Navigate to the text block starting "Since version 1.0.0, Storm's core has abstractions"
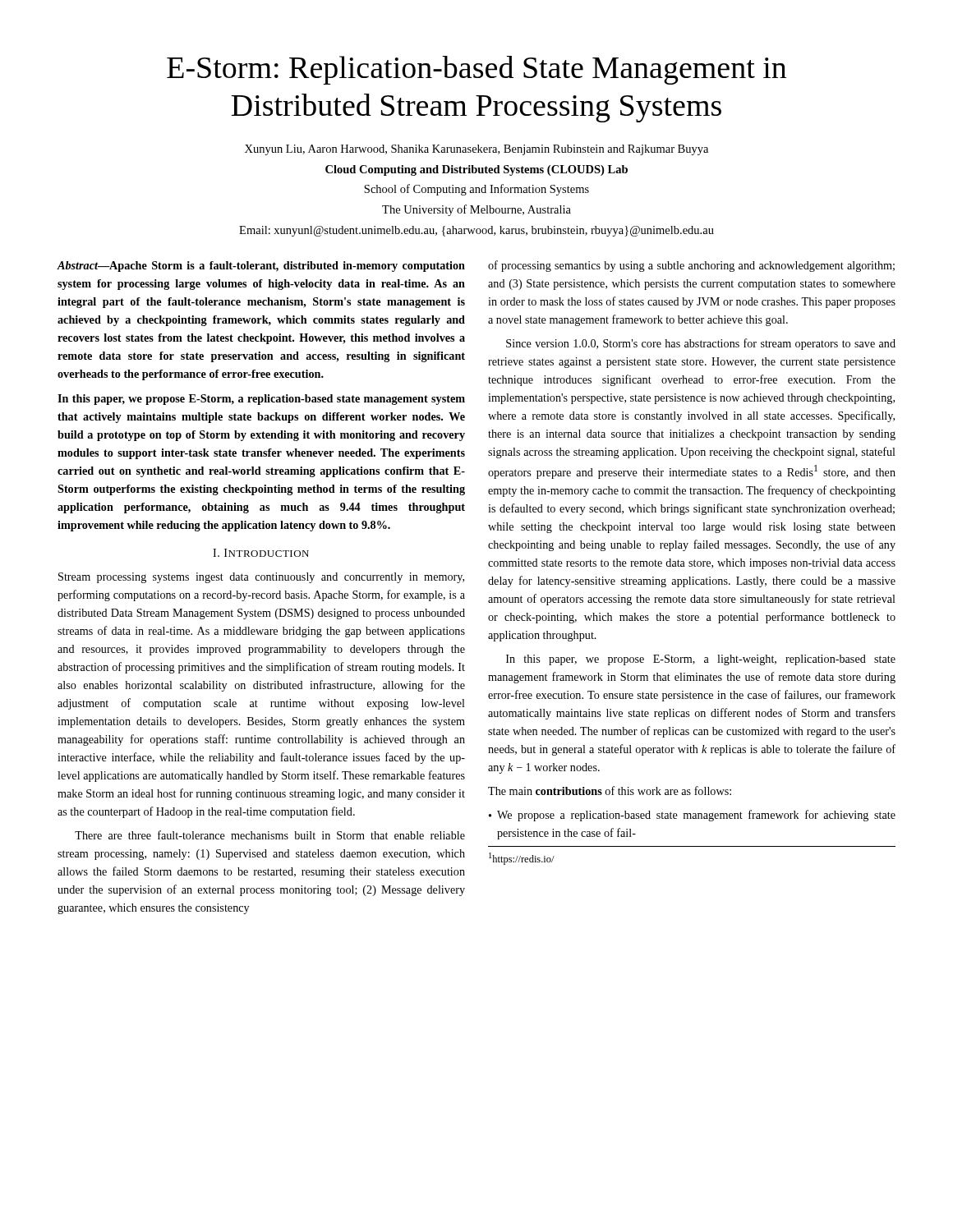The image size is (953, 1232). coord(692,489)
